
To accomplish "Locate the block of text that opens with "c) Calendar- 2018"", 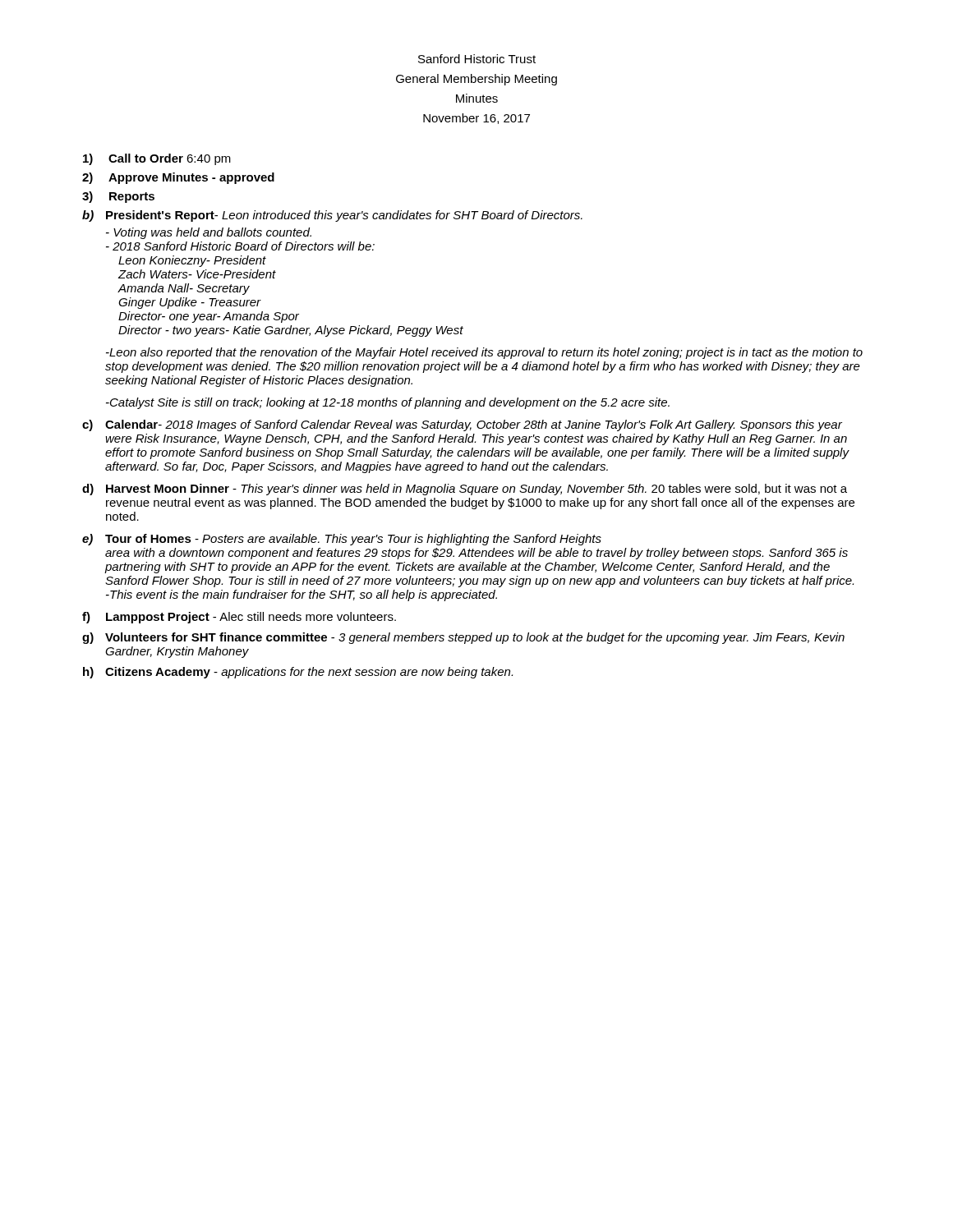I will [476, 445].
